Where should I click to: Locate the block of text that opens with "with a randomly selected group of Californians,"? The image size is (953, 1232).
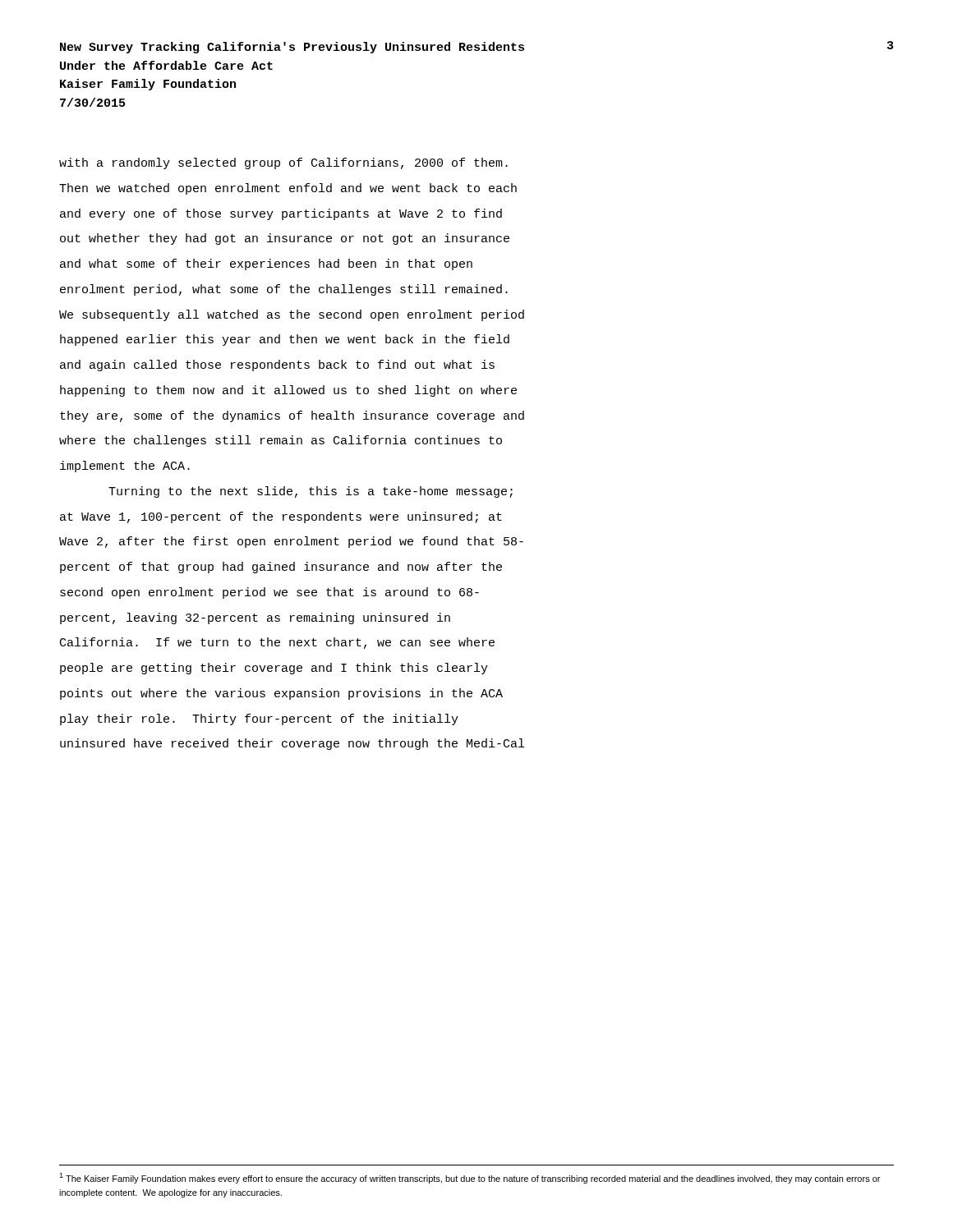click(x=476, y=316)
